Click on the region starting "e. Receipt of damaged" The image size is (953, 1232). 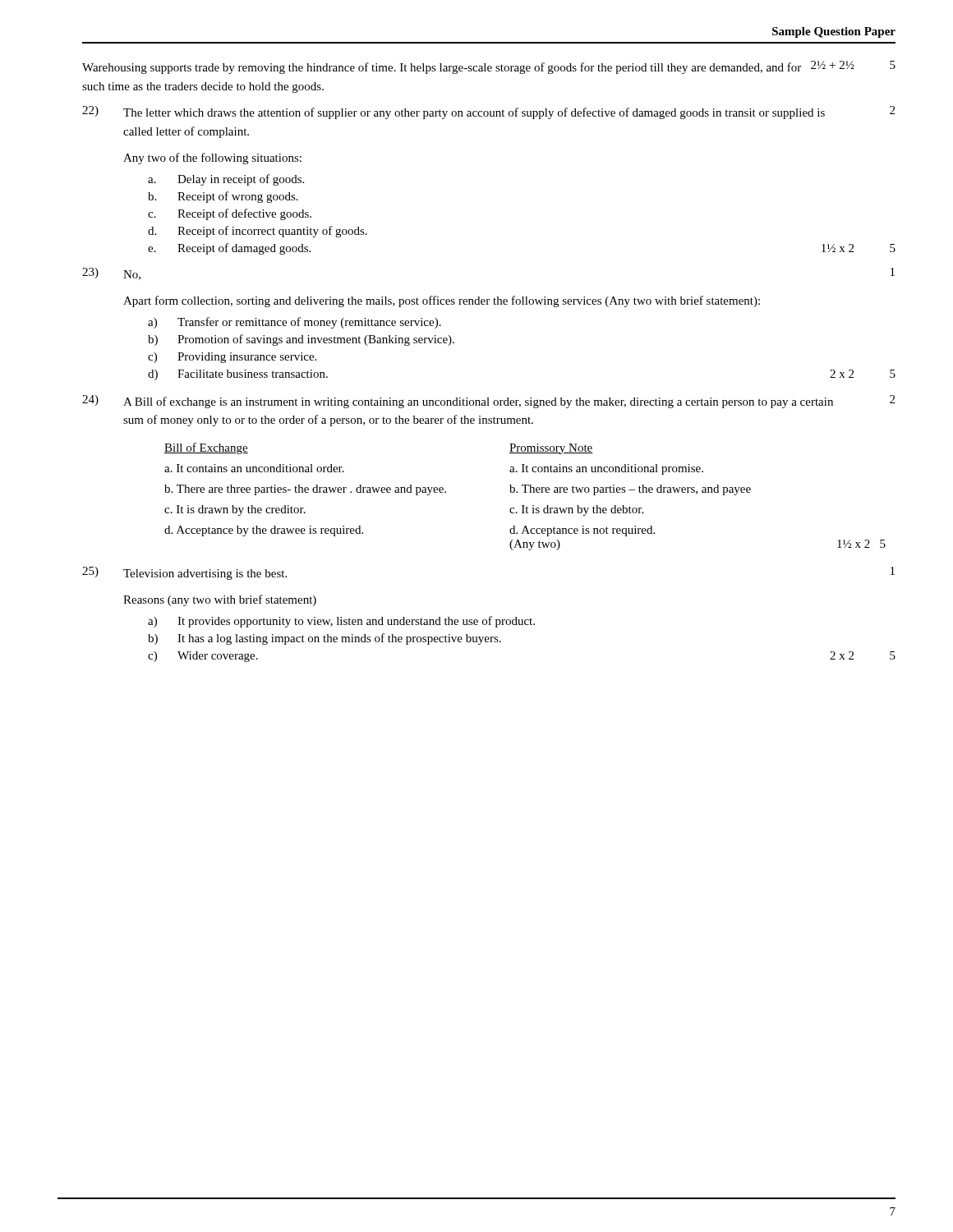tap(242, 248)
